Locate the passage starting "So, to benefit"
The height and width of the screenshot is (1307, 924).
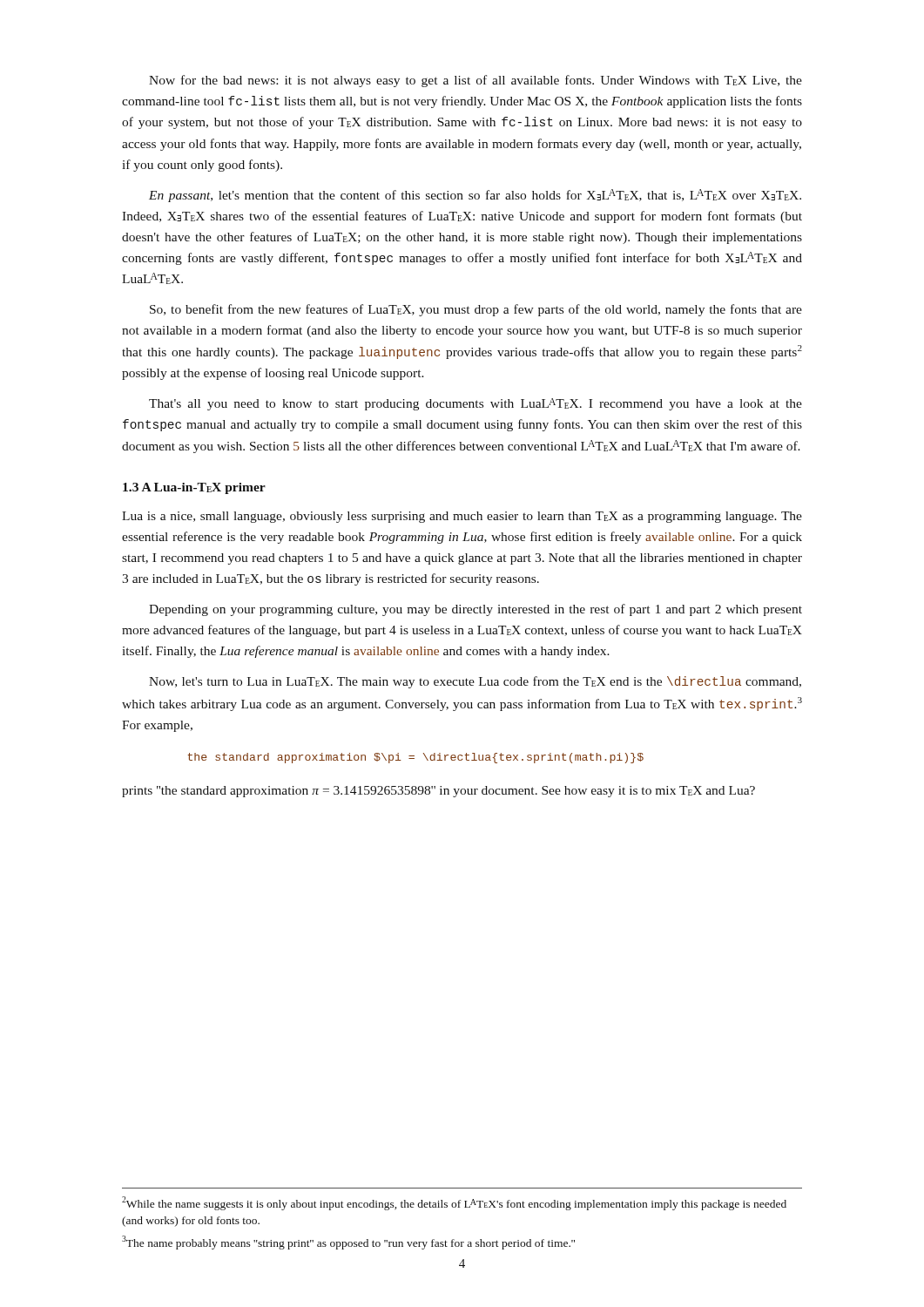(462, 341)
